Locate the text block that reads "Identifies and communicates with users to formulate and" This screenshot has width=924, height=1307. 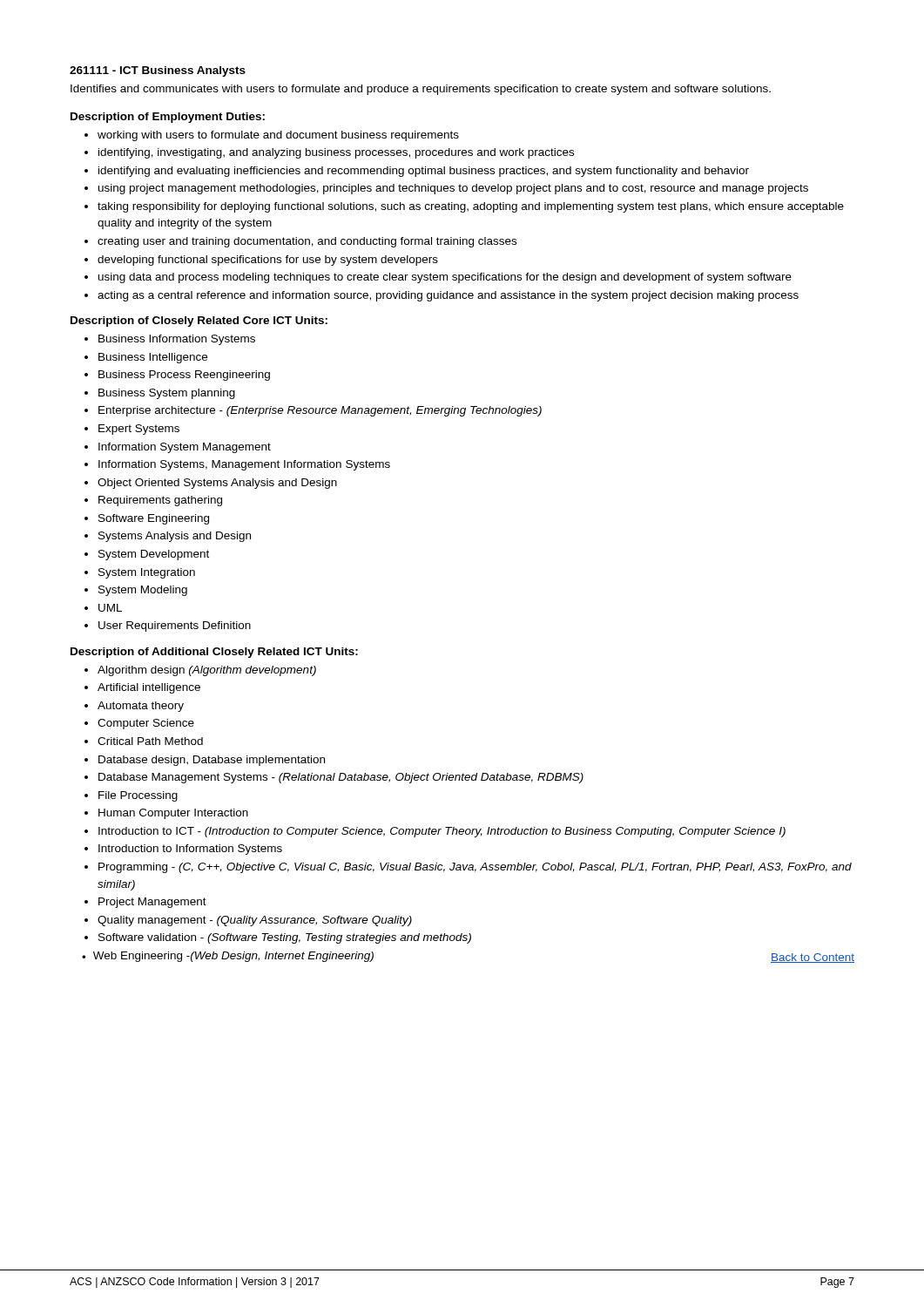pyautogui.click(x=421, y=88)
